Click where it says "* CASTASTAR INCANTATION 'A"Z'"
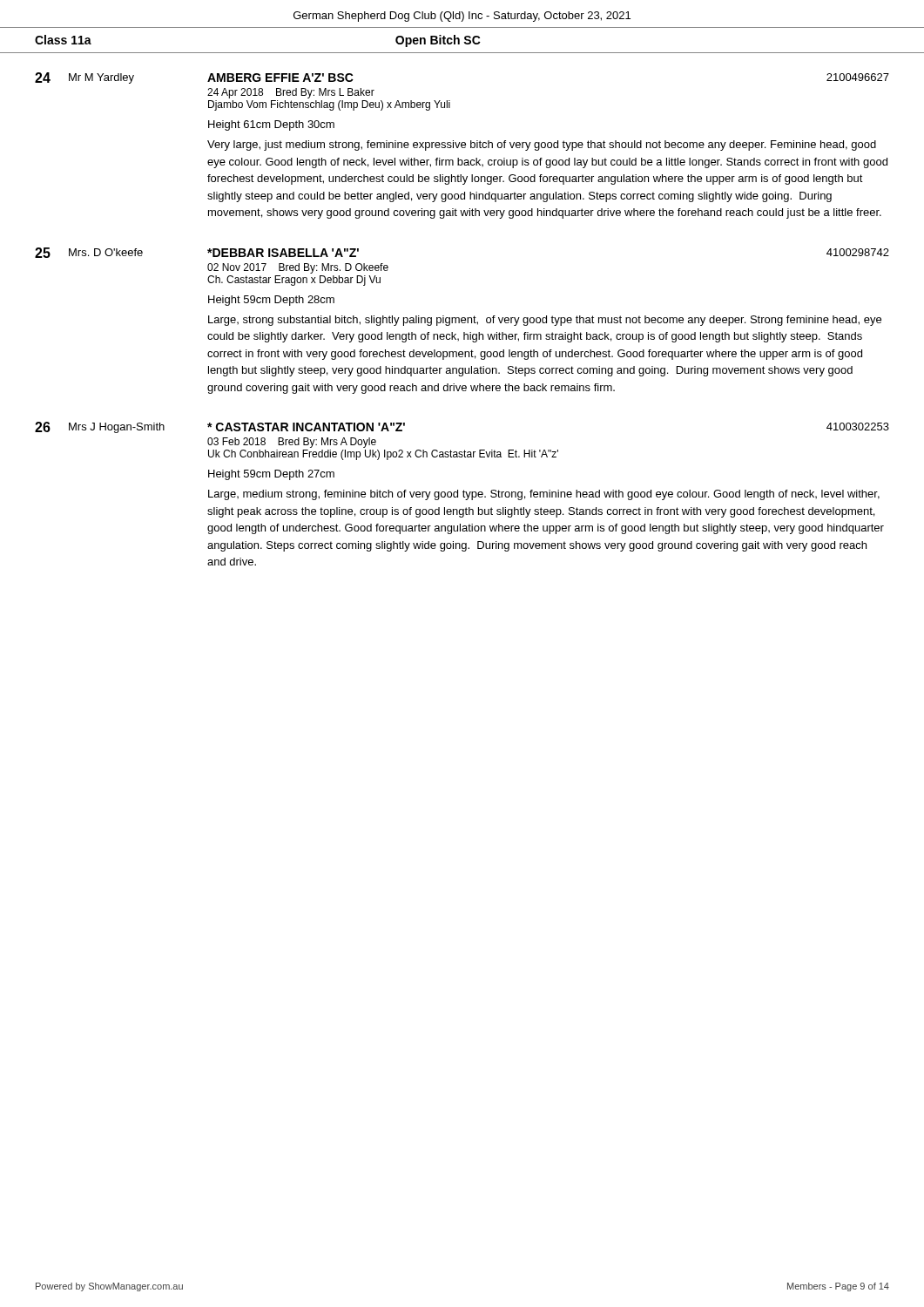Image resolution: width=924 pixels, height=1307 pixels. (306, 427)
